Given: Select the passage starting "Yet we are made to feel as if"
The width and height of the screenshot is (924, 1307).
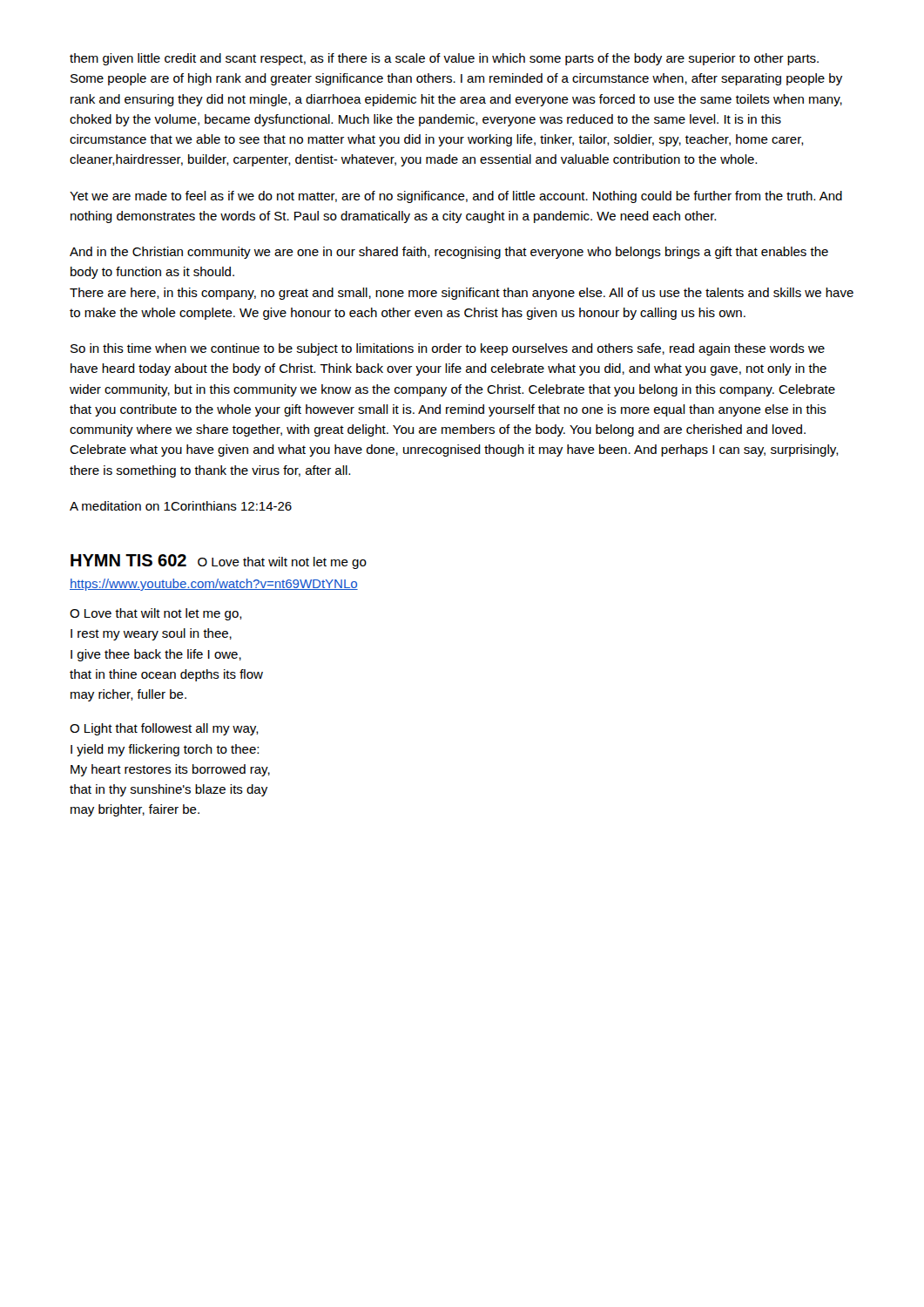Looking at the screenshot, I should pyautogui.click(x=456, y=205).
